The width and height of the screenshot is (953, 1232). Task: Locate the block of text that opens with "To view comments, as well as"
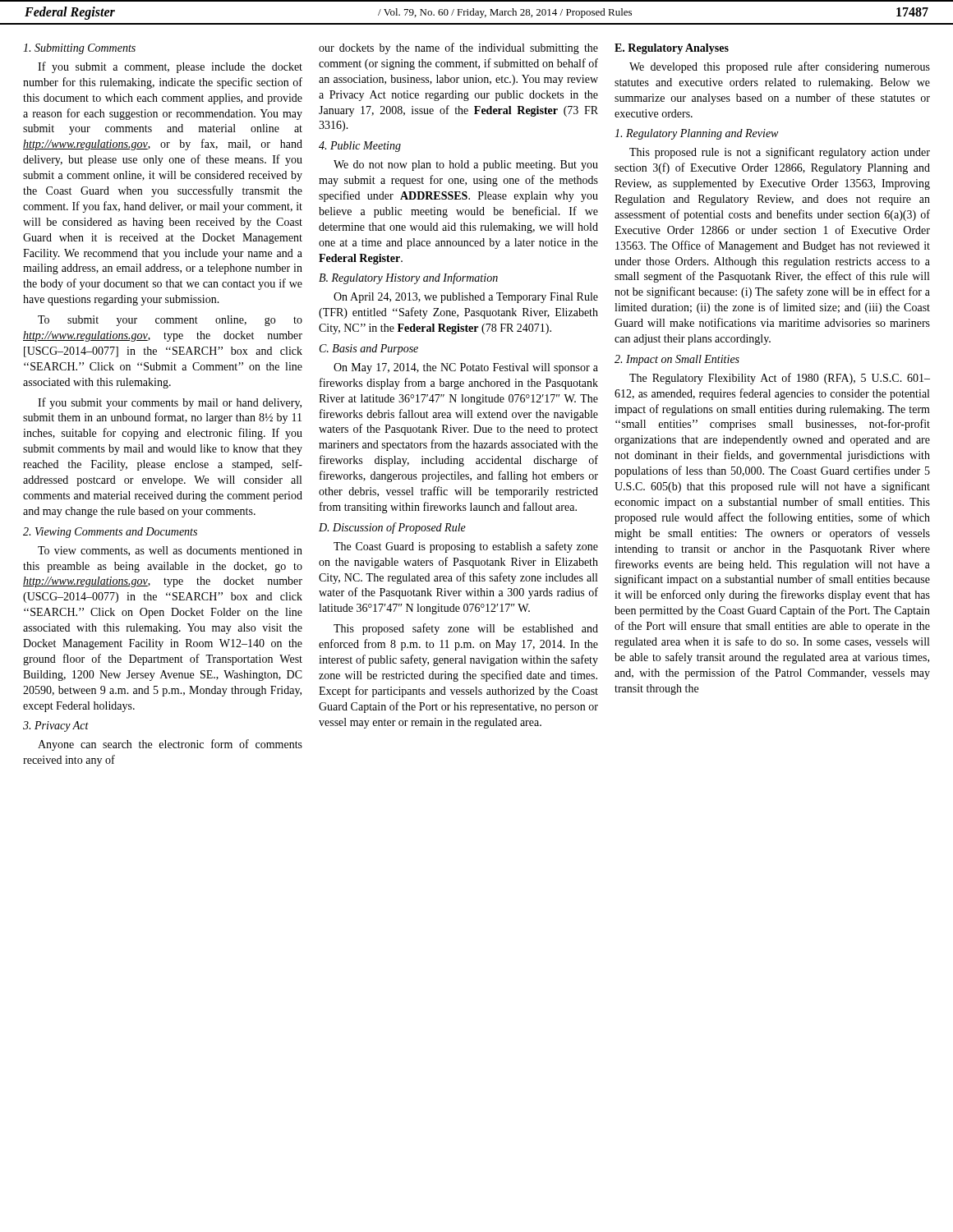point(163,629)
